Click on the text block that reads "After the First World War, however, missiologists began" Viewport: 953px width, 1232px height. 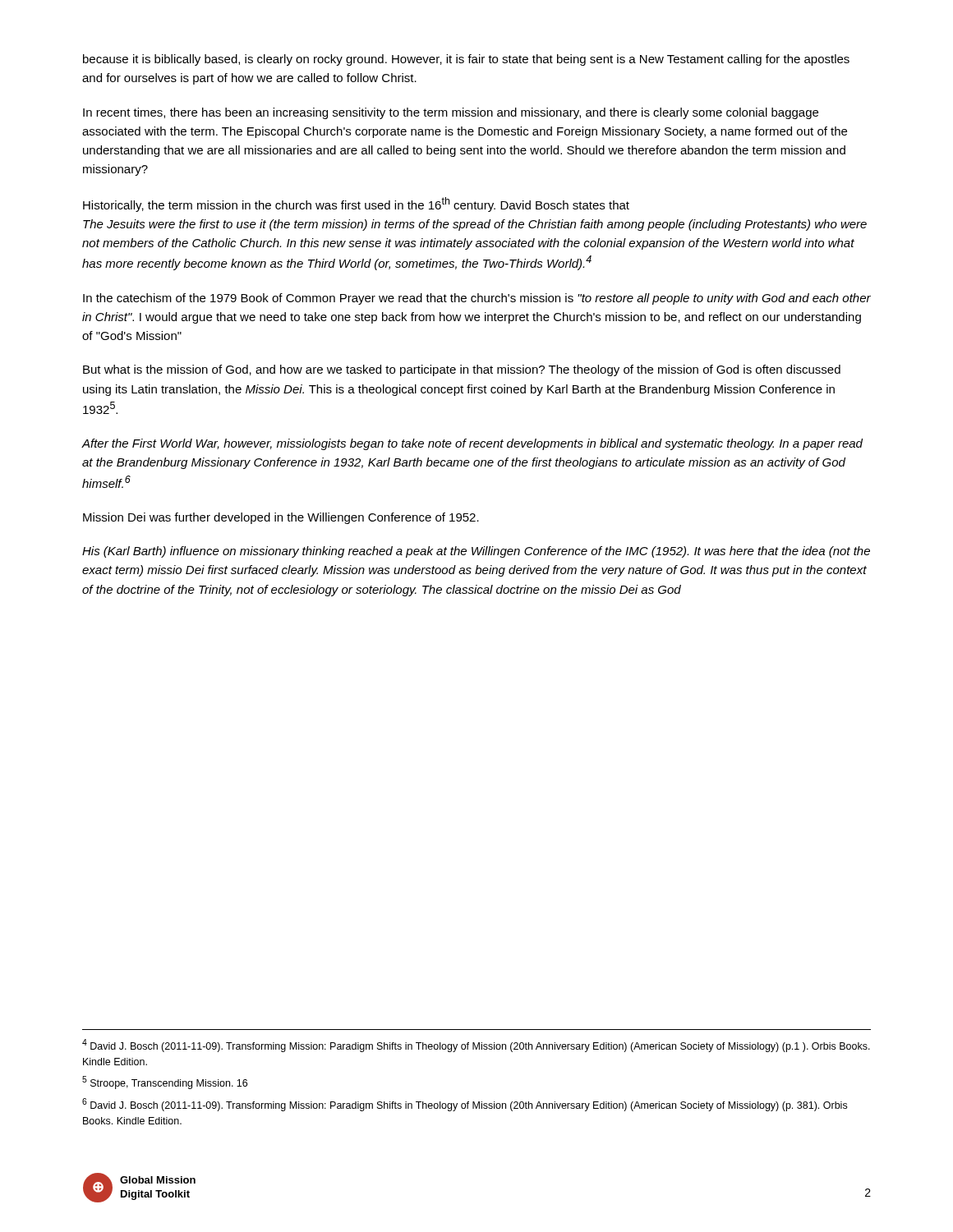472,463
